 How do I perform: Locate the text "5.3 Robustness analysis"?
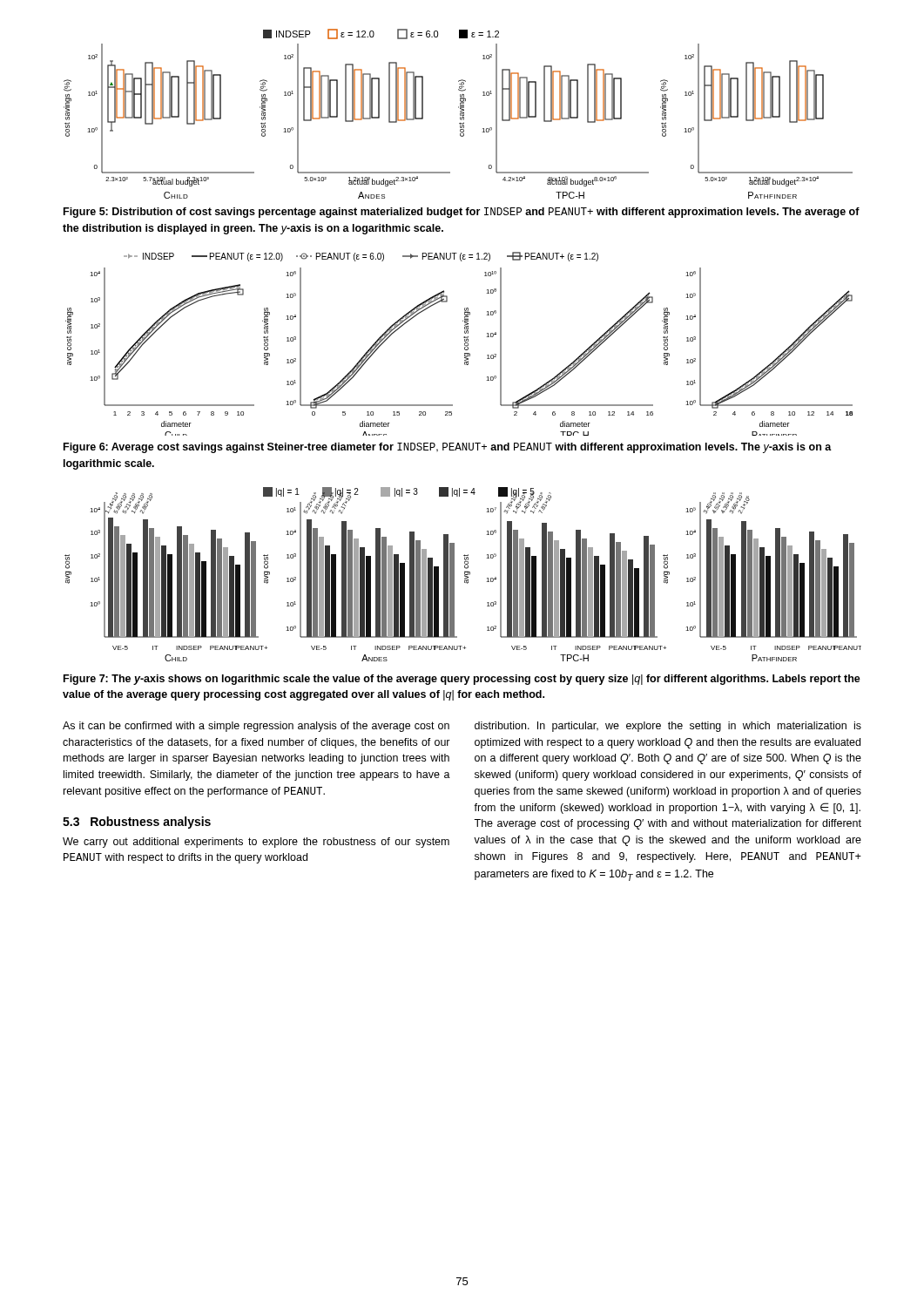(x=137, y=821)
